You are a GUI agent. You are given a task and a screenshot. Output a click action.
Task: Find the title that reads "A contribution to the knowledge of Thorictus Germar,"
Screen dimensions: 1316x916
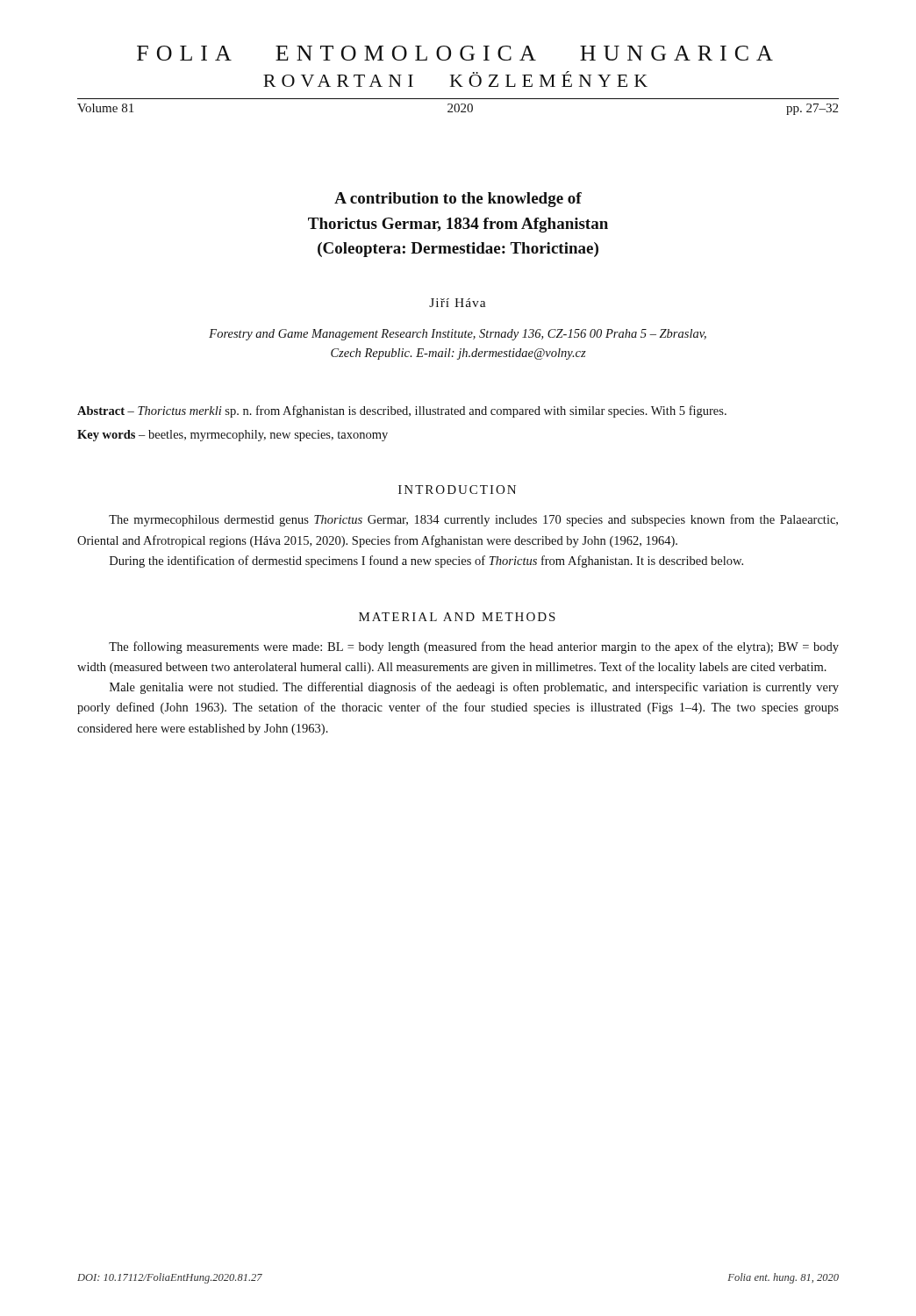click(x=458, y=224)
